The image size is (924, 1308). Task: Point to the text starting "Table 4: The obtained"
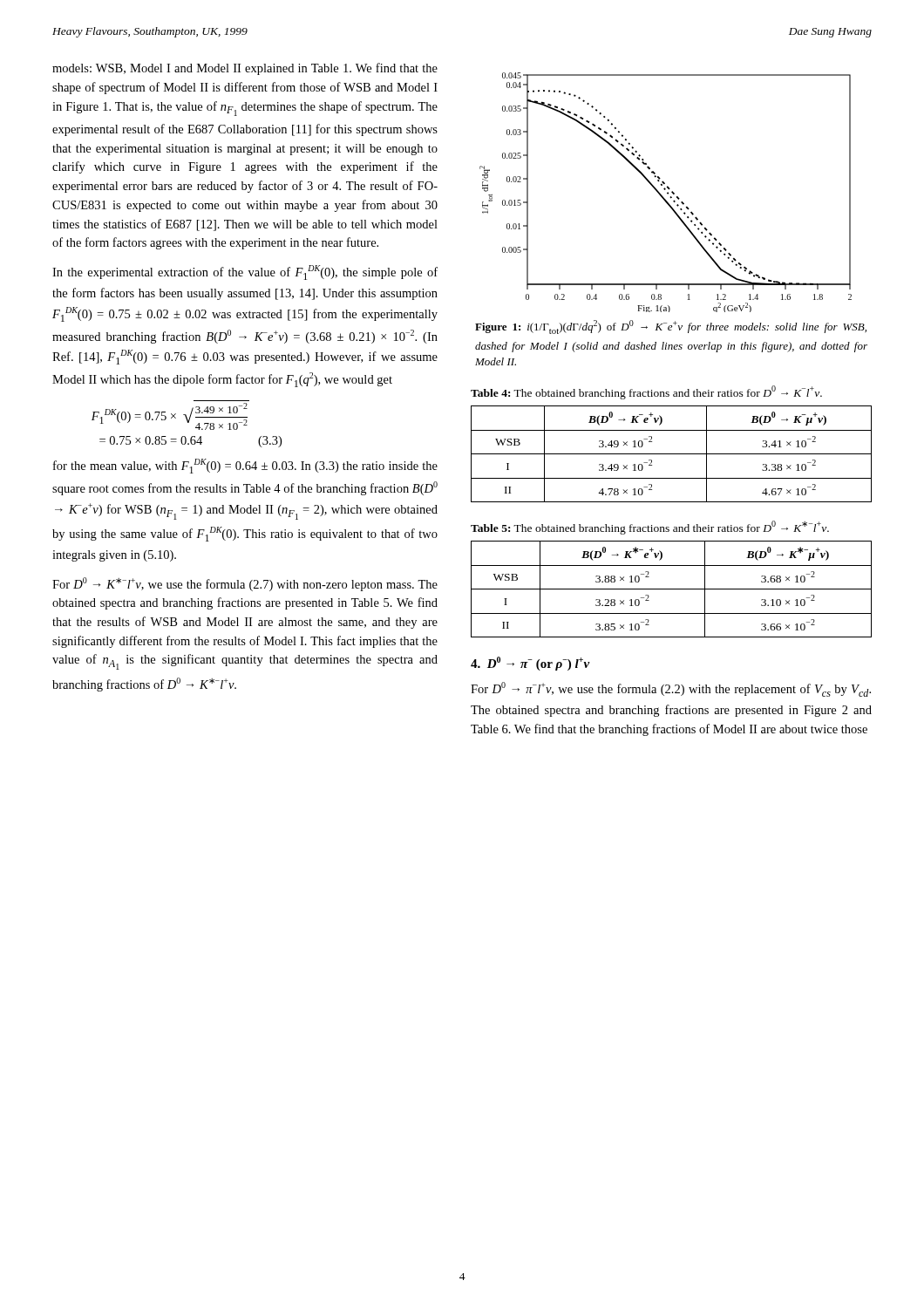click(671, 392)
